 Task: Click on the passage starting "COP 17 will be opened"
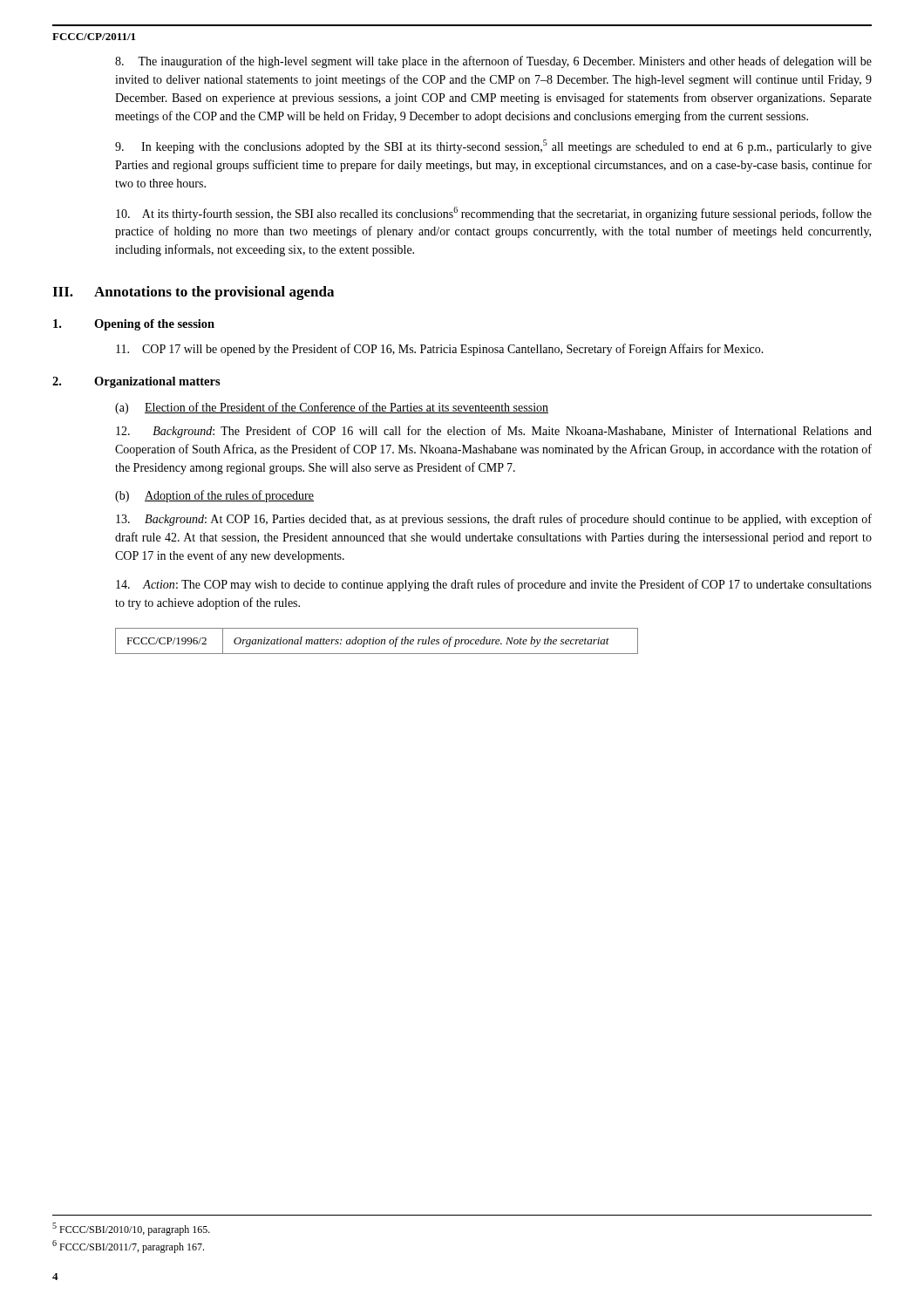439,349
